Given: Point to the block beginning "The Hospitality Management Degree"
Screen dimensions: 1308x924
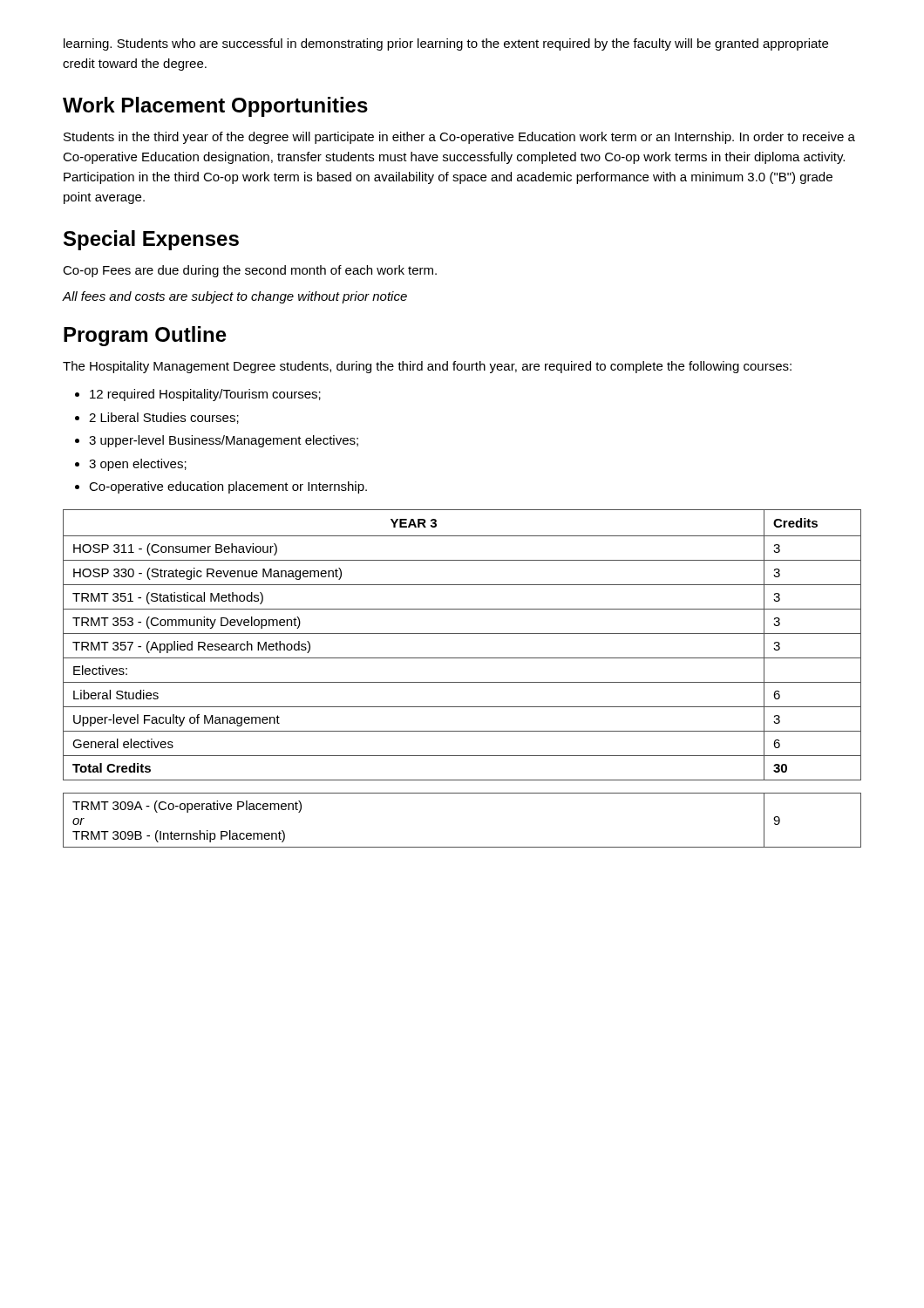Looking at the screenshot, I should (x=428, y=366).
